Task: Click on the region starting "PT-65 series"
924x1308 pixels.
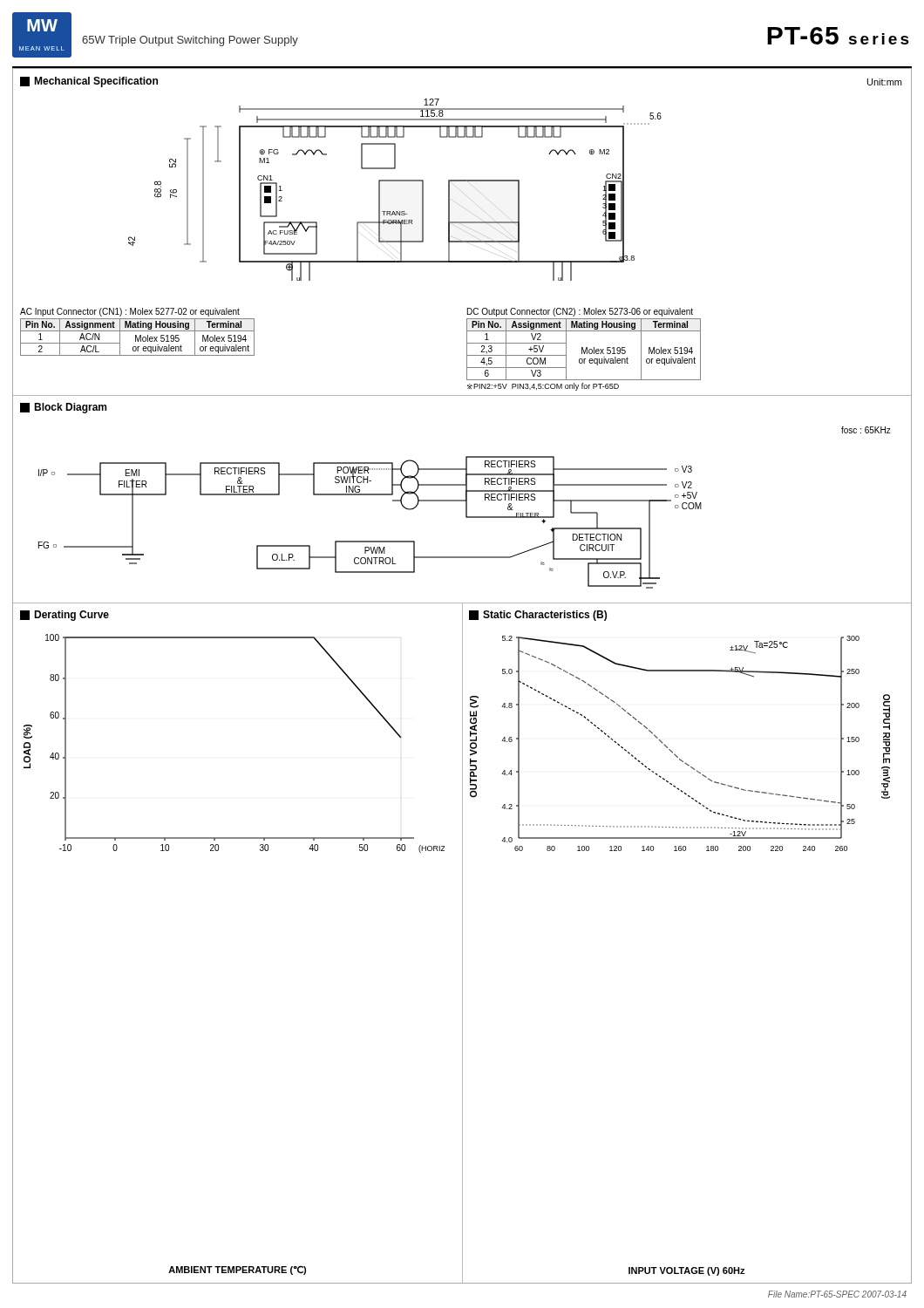Action: [x=839, y=35]
